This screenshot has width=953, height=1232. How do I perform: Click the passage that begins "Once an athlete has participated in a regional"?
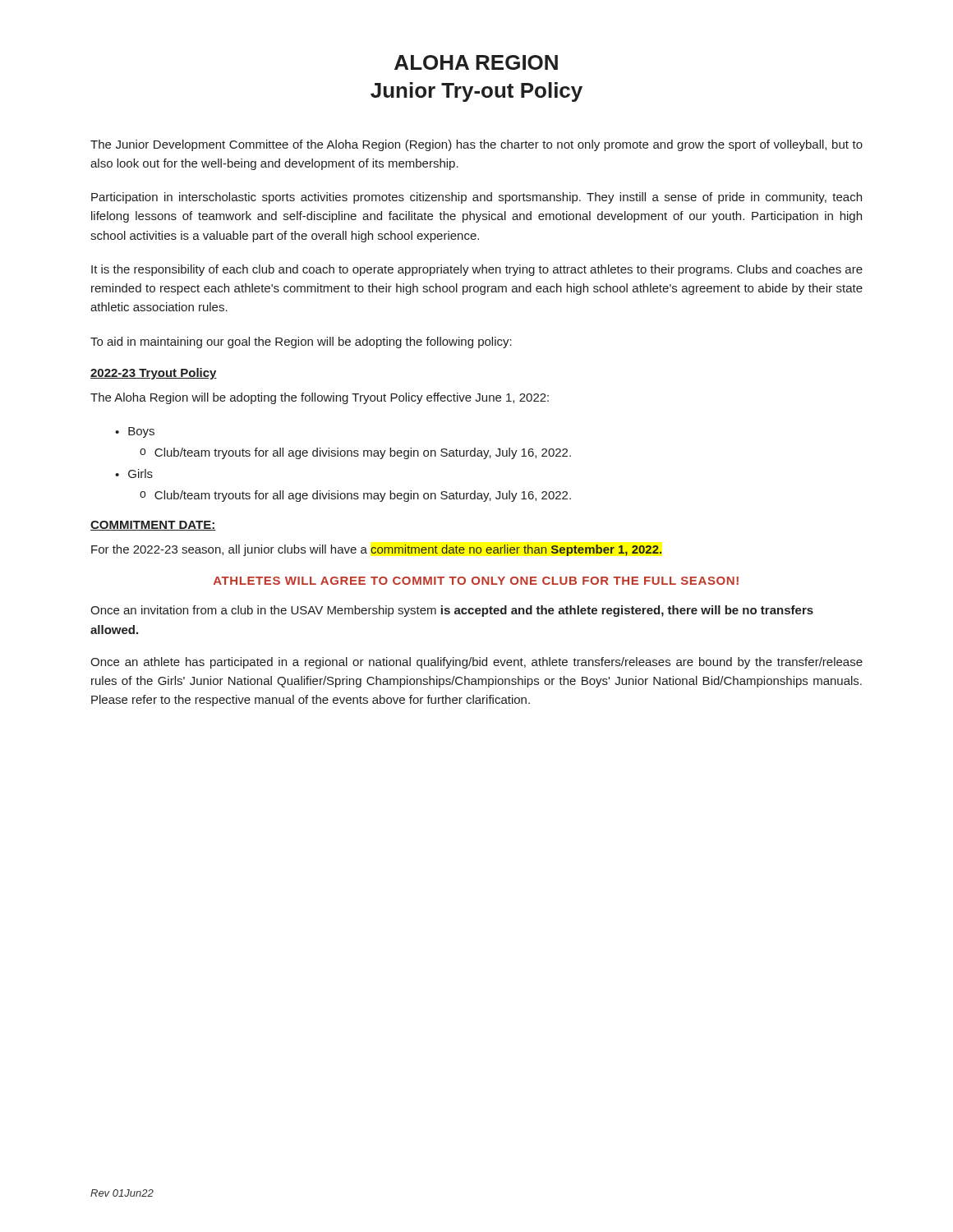click(x=476, y=681)
